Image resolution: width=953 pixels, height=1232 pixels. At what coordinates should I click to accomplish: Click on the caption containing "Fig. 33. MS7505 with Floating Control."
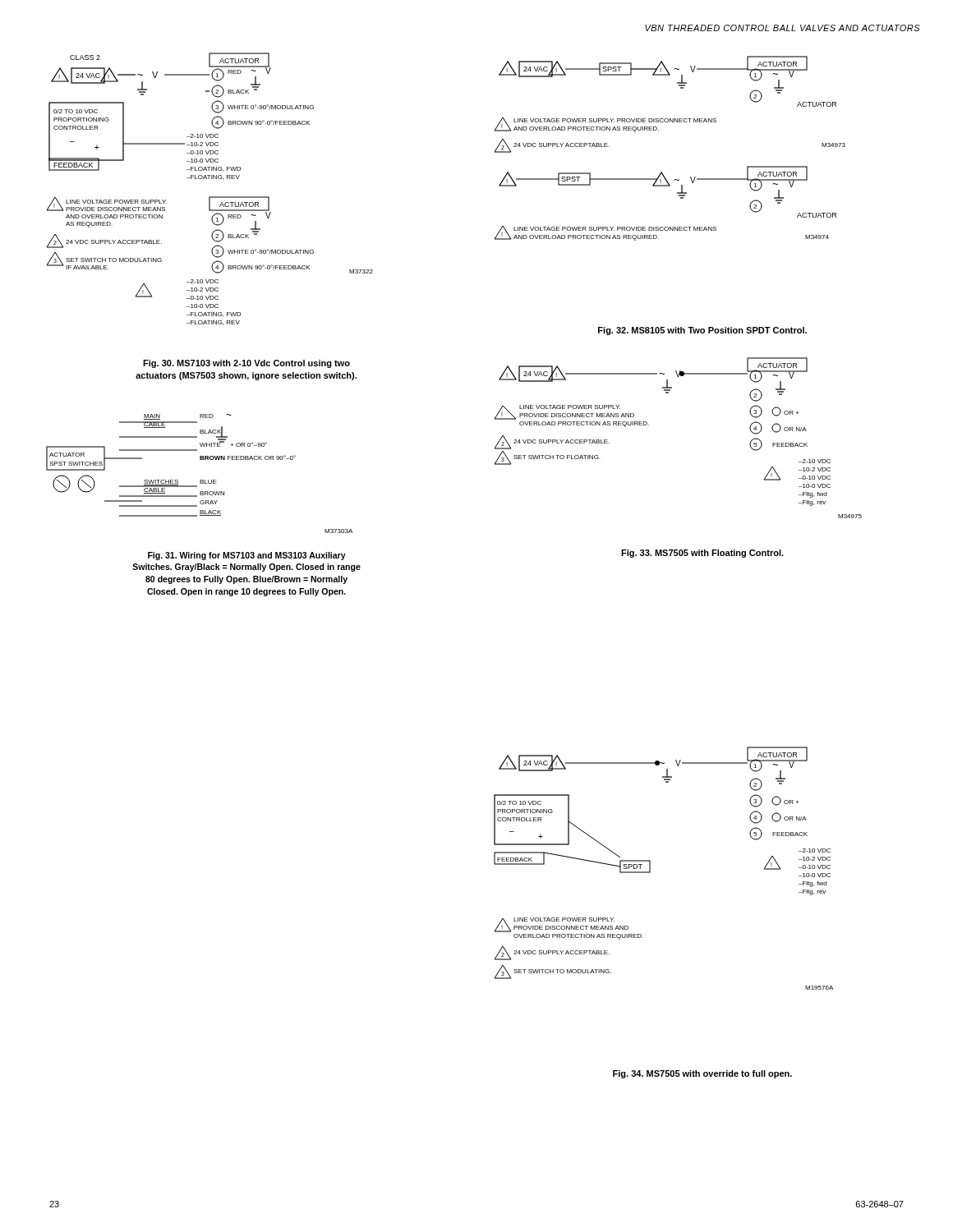[x=702, y=553]
